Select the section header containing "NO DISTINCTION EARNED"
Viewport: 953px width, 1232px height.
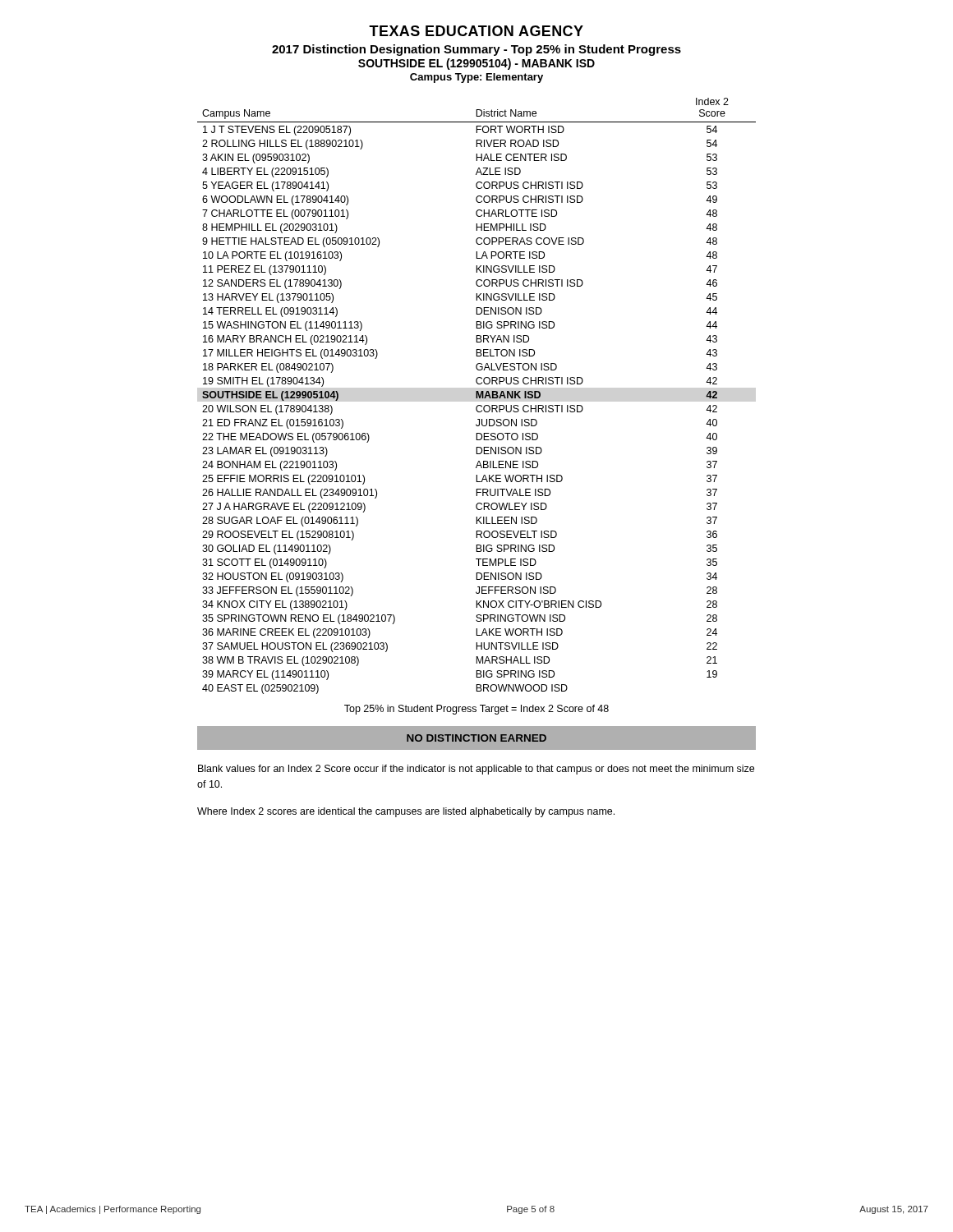[476, 738]
